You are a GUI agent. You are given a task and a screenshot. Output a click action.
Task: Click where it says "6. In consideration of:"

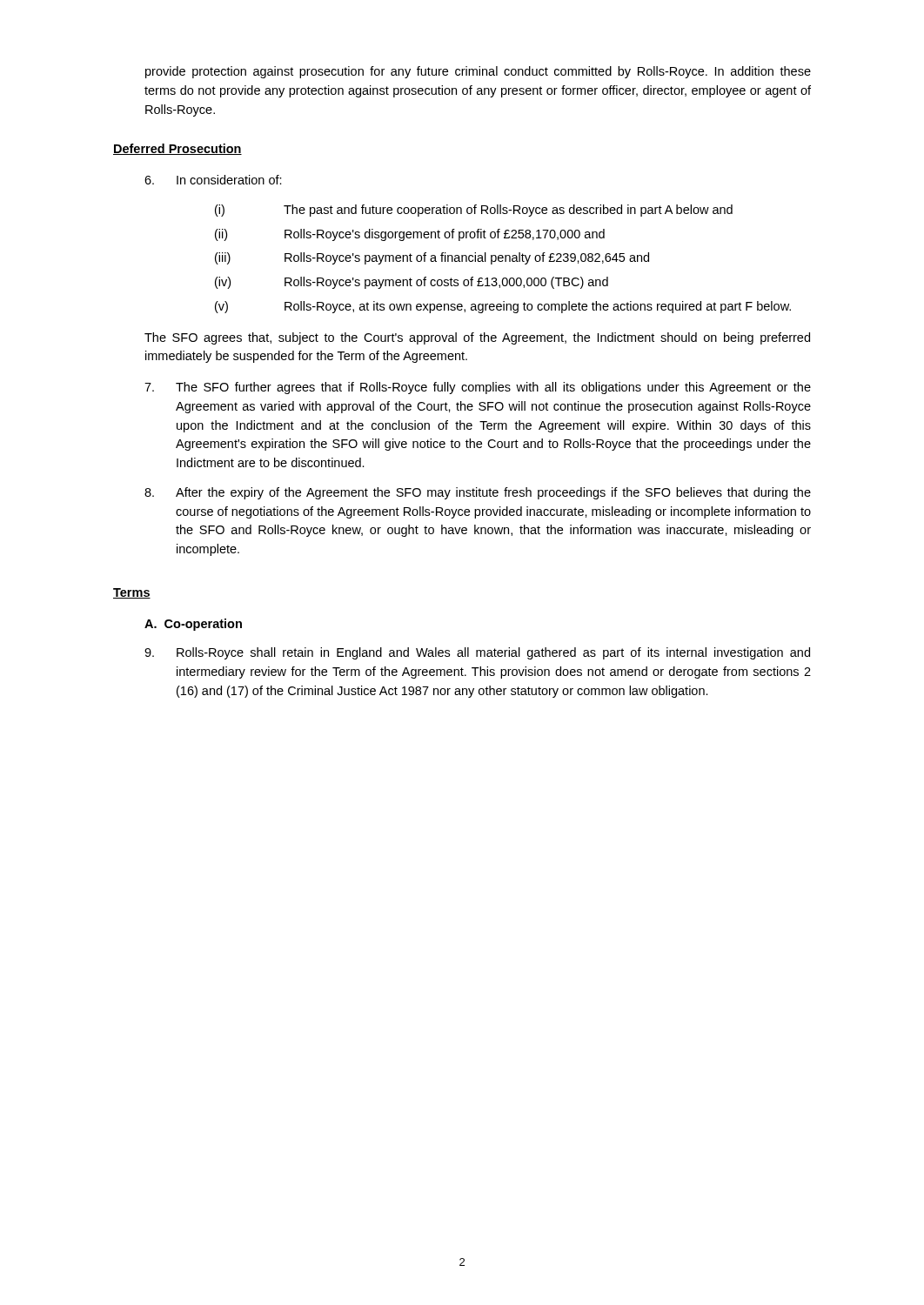tap(213, 180)
